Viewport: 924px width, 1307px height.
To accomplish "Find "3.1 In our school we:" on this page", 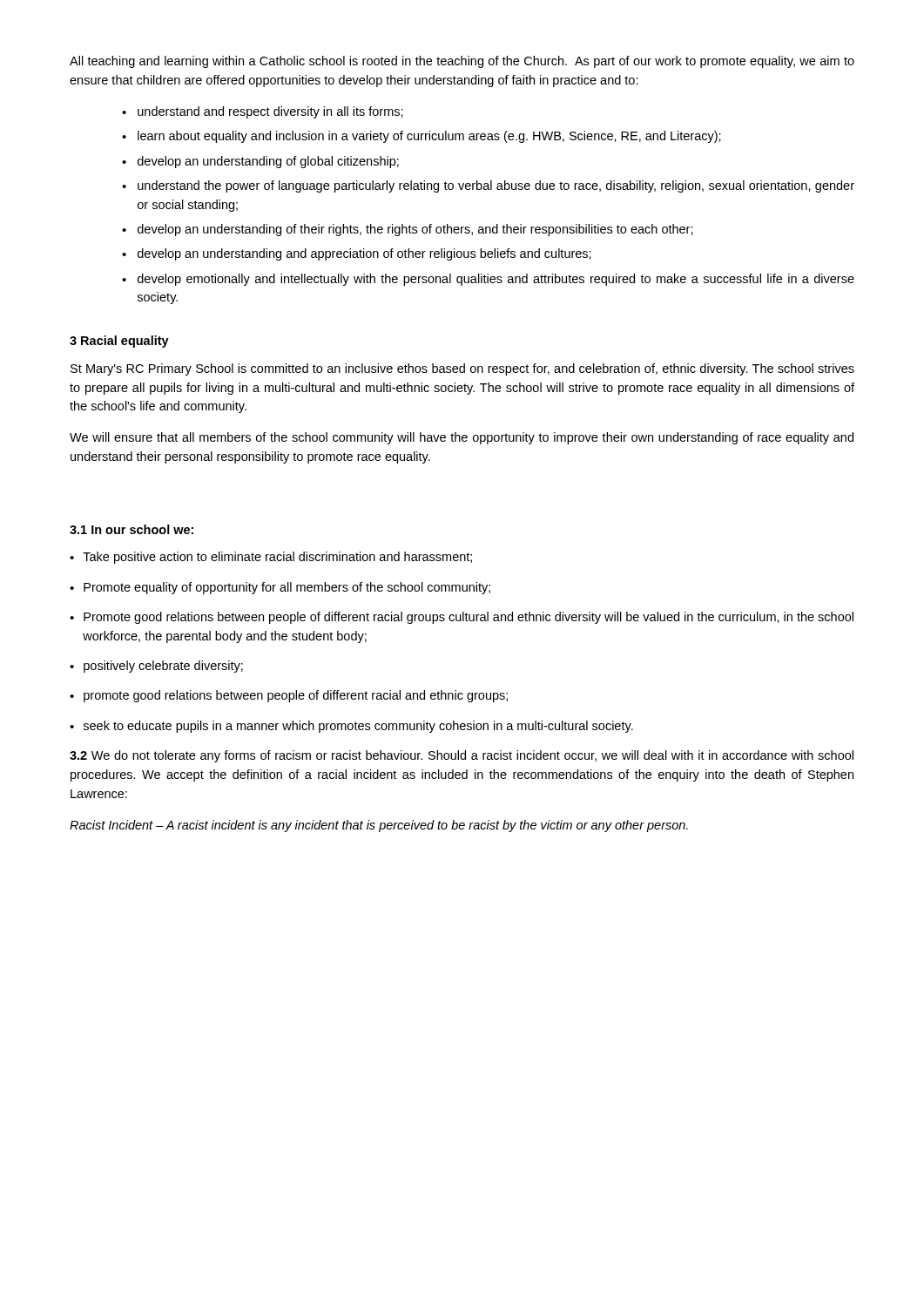I will 132,529.
